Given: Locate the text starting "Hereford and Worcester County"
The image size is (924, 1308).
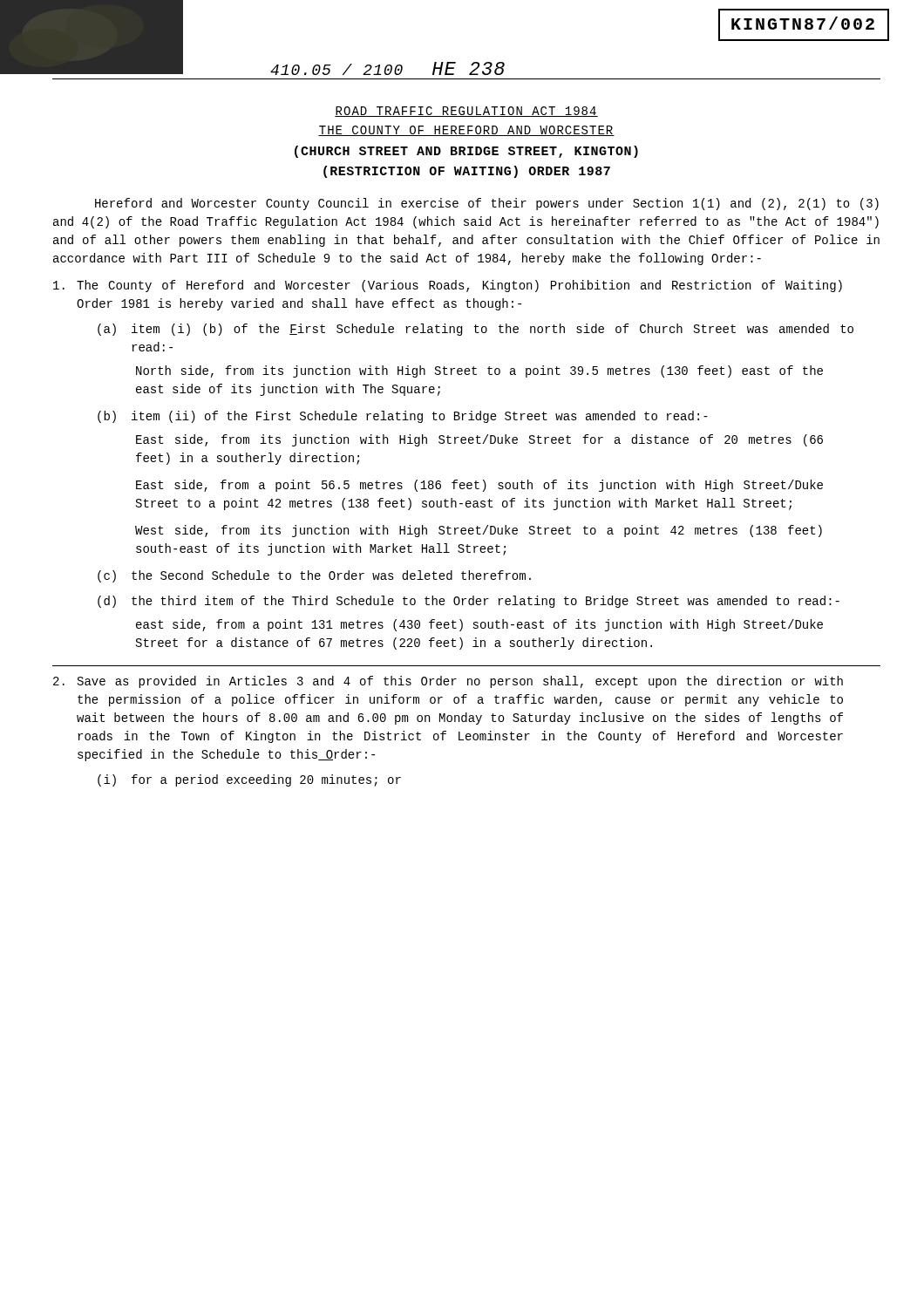Looking at the screenshot, I should pyautogui.click(x=466, y=232).
